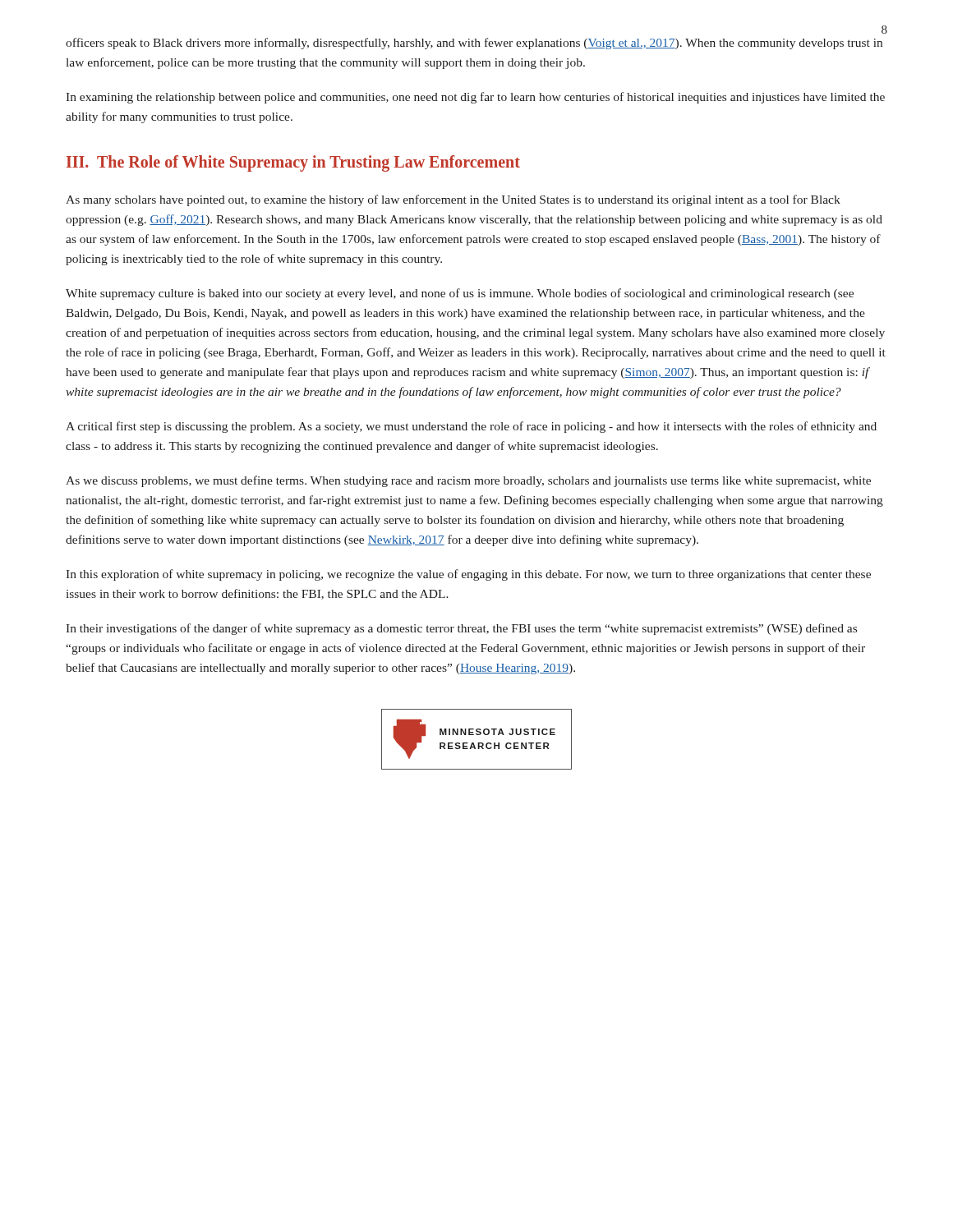Locate a logo
The width and height of the screenshot is (953, 1232).
(476, 740)
